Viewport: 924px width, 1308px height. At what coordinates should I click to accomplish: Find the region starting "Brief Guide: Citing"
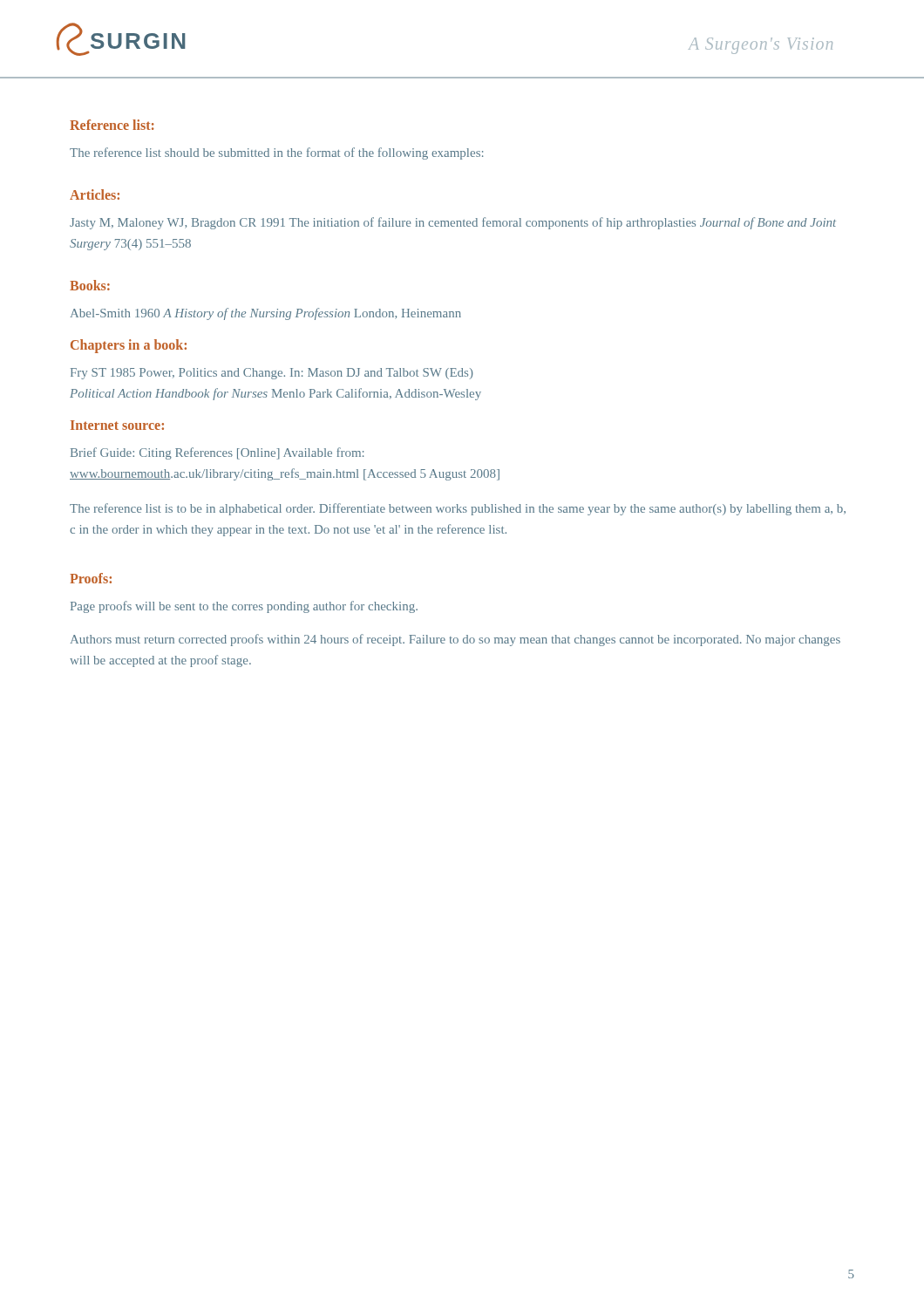tap(285, 463)
